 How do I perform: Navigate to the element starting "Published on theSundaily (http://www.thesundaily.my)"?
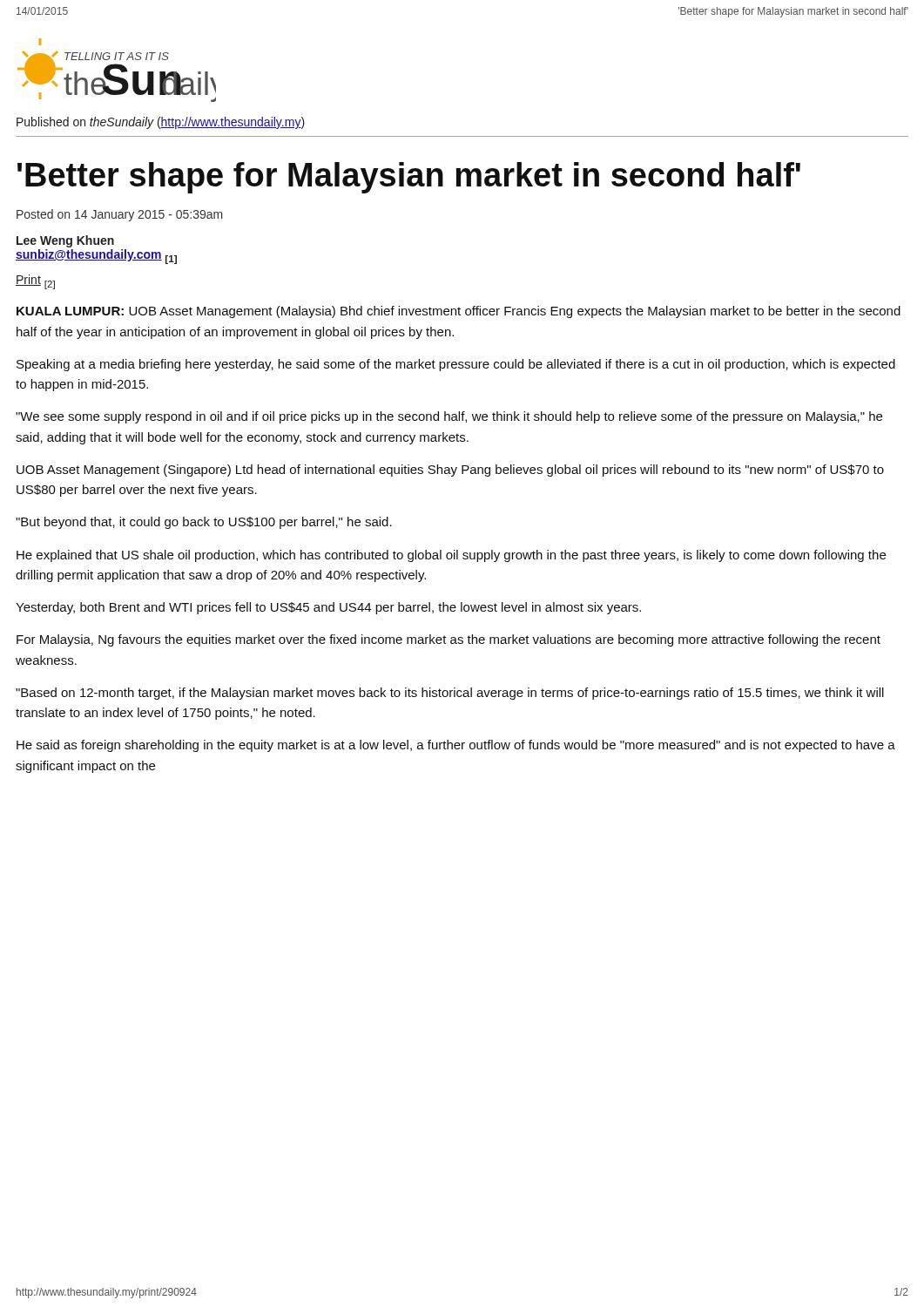point(160,122)
